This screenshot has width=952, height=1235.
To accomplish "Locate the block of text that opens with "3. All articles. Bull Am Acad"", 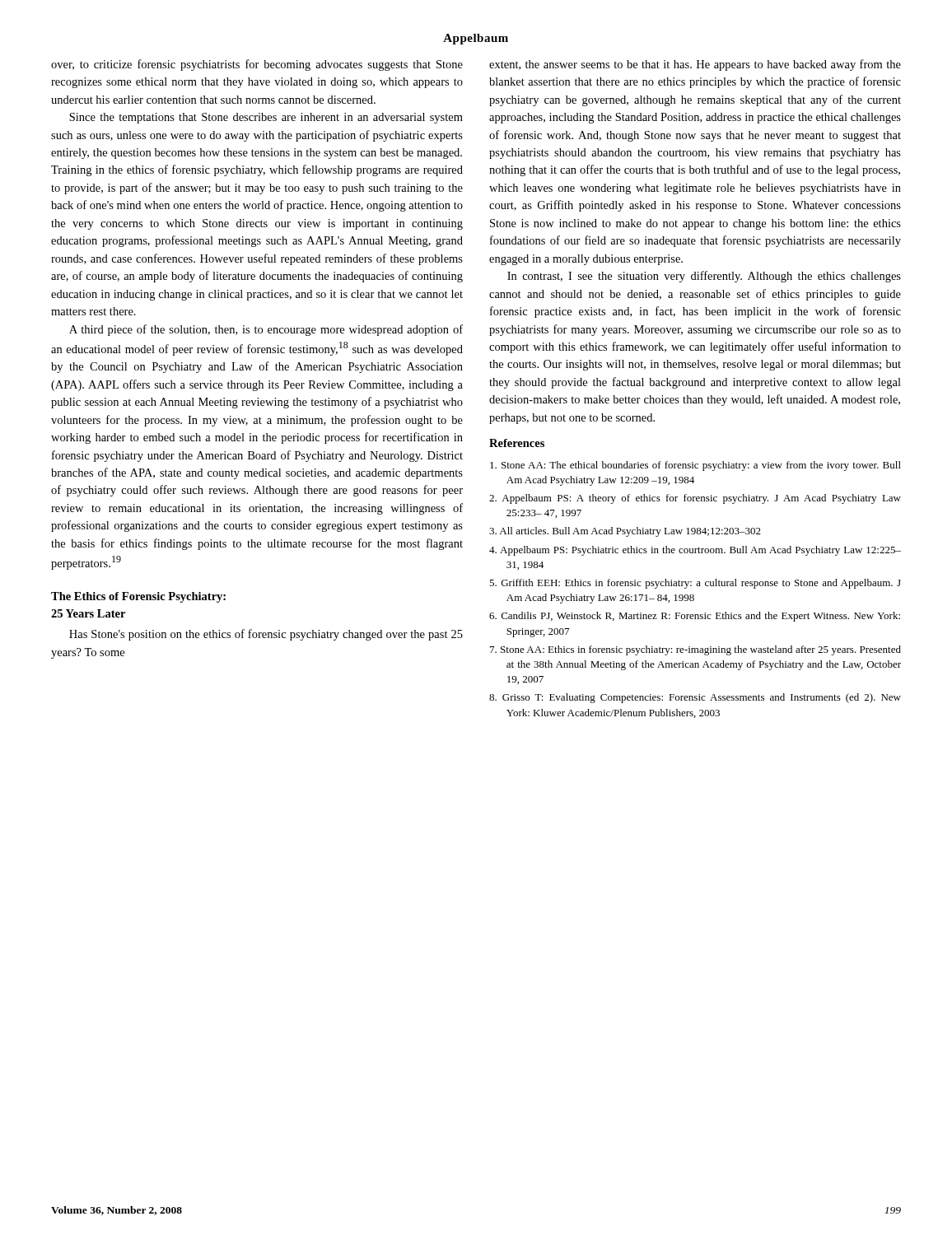I will pyautogui.click(x=625, y=531).
